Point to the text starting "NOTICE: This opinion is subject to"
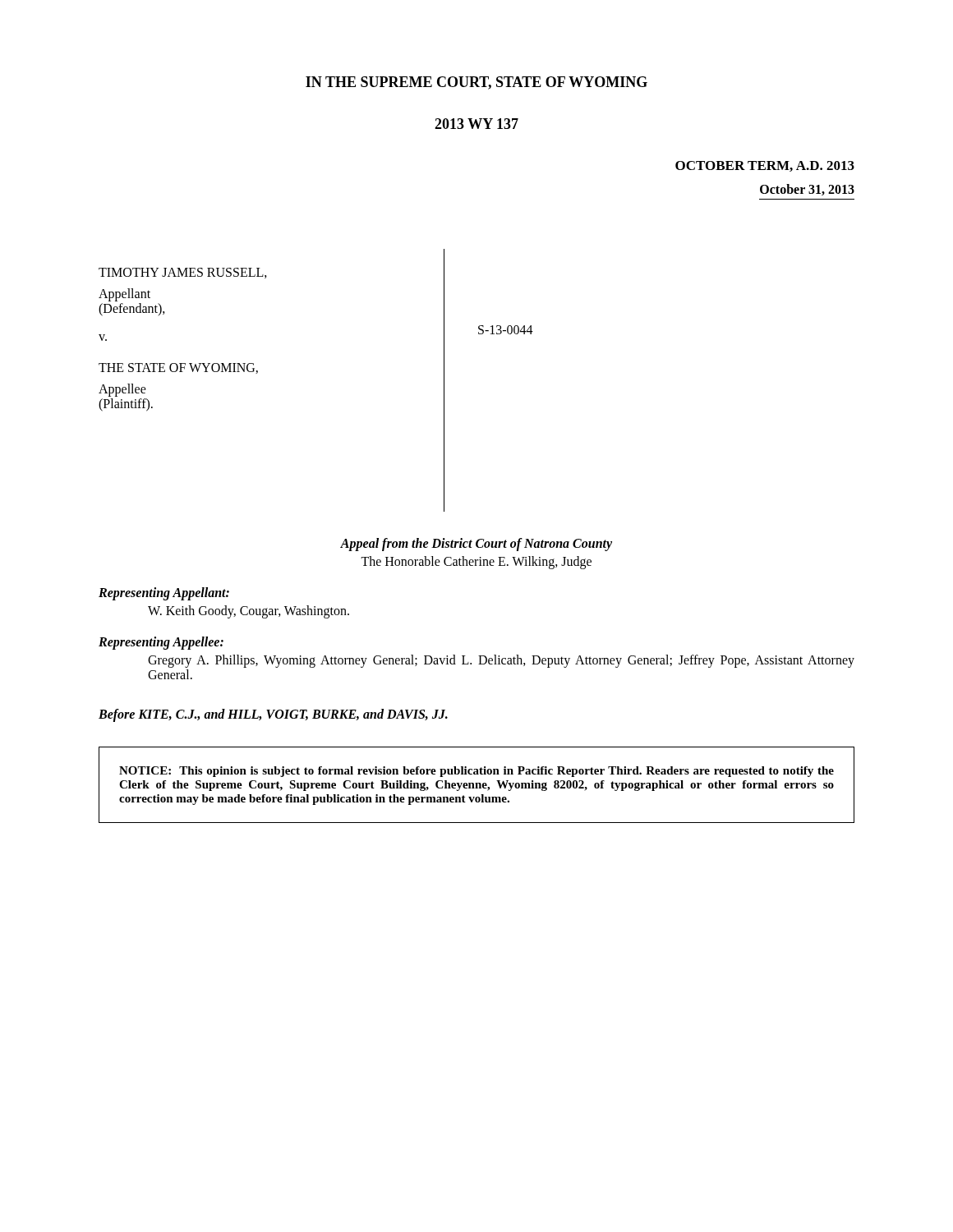The height and width of the screenshot is (1232, 953). click(x=476, y=784)
